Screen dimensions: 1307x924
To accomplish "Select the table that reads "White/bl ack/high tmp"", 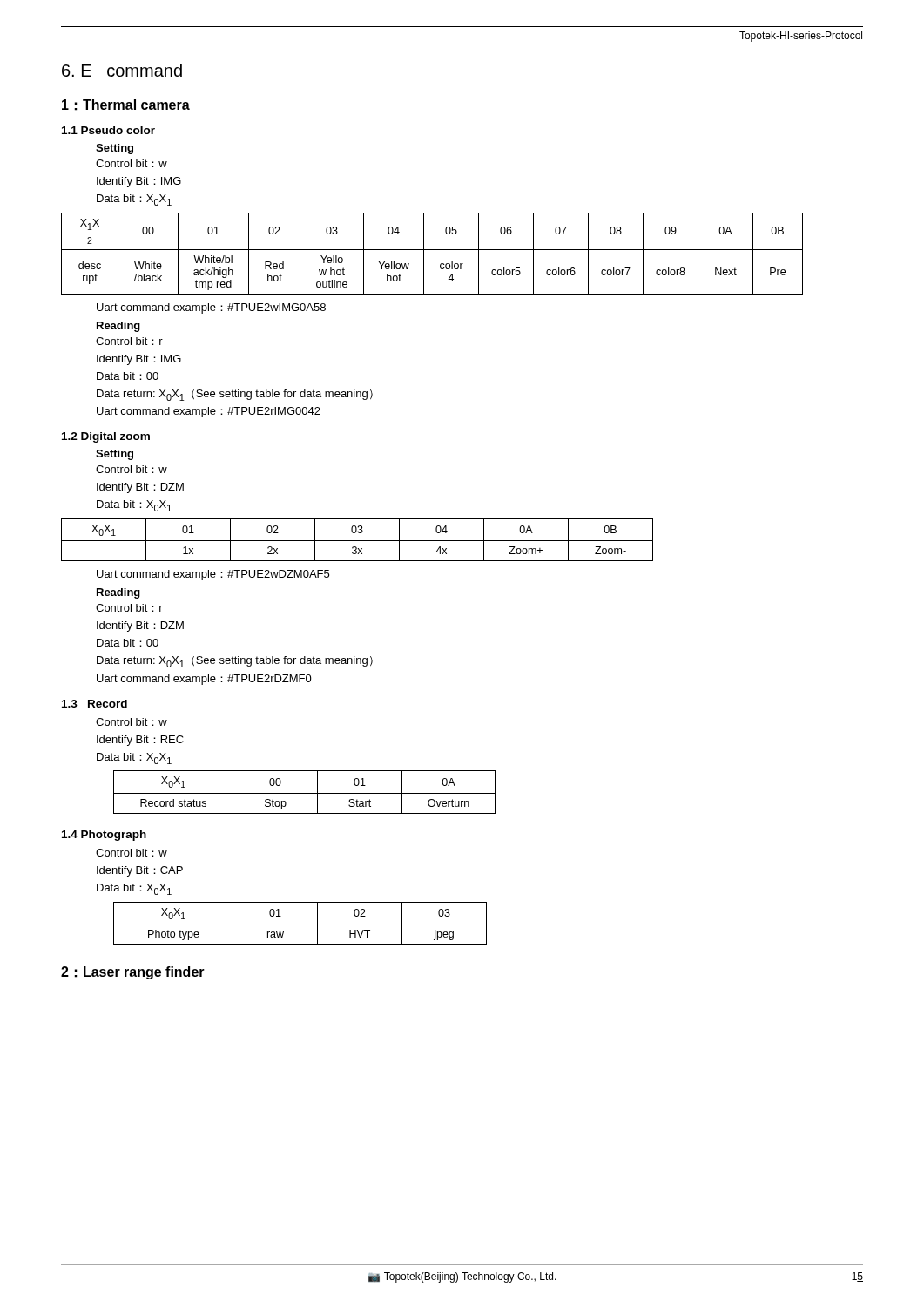I will point(462,253).
